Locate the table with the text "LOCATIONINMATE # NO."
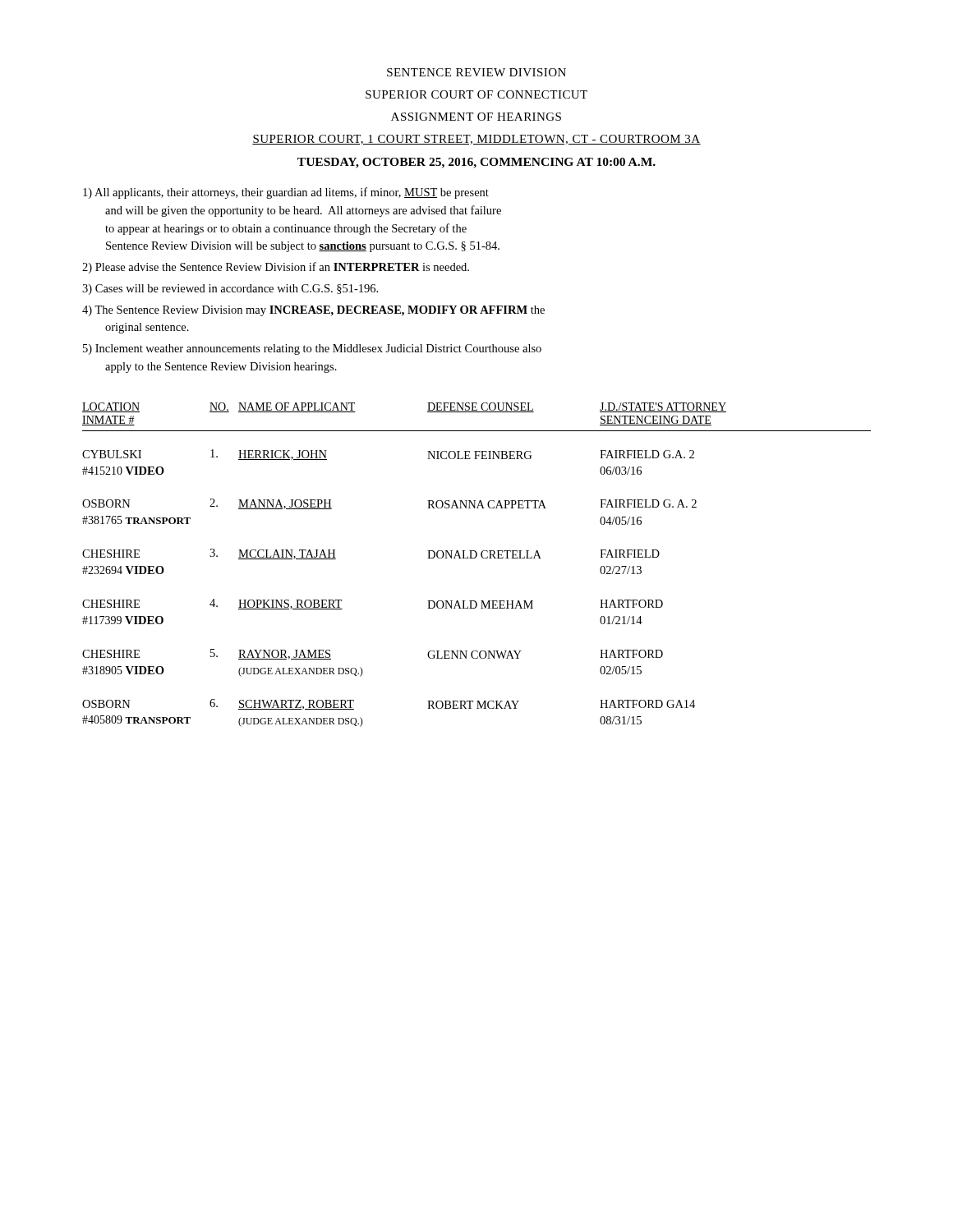 pyautogui.click(x=476, y=565)
